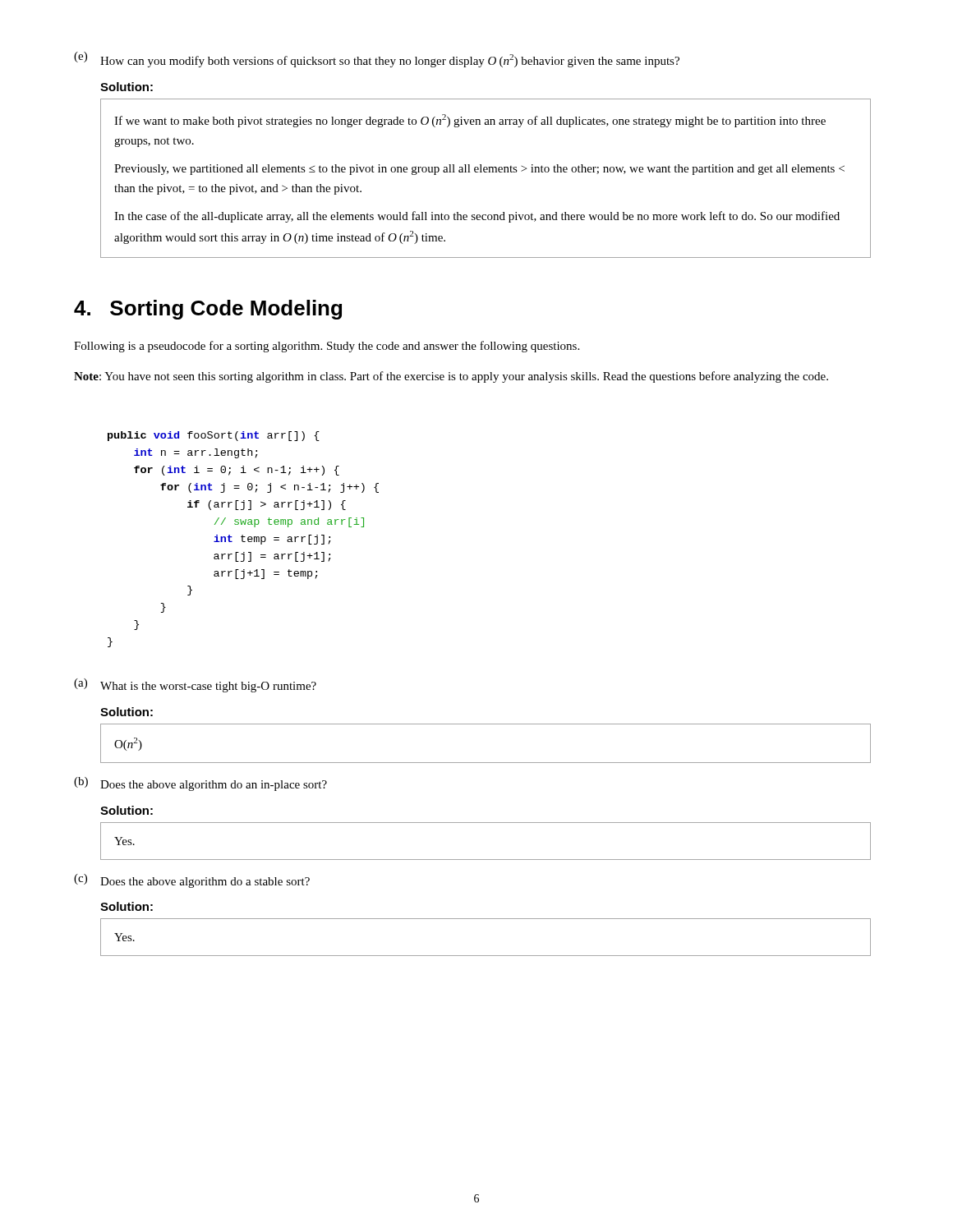Click on the region starting "(b) Does the above algorithm do an in-place"
The height and width of the screenshot is (1232, 953).
[200, 784]
